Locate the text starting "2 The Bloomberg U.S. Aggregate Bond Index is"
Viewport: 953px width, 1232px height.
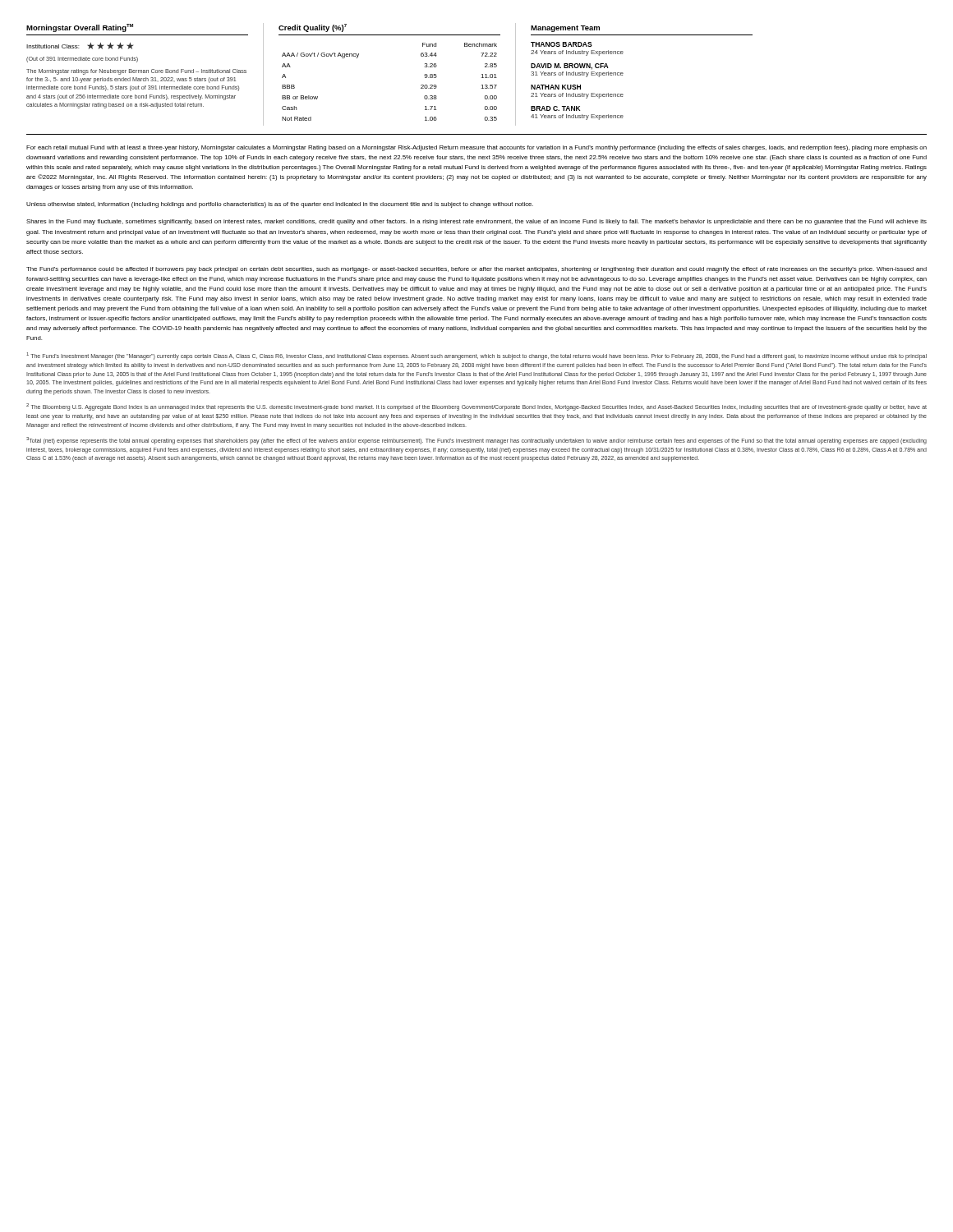(x=476, y=415)
